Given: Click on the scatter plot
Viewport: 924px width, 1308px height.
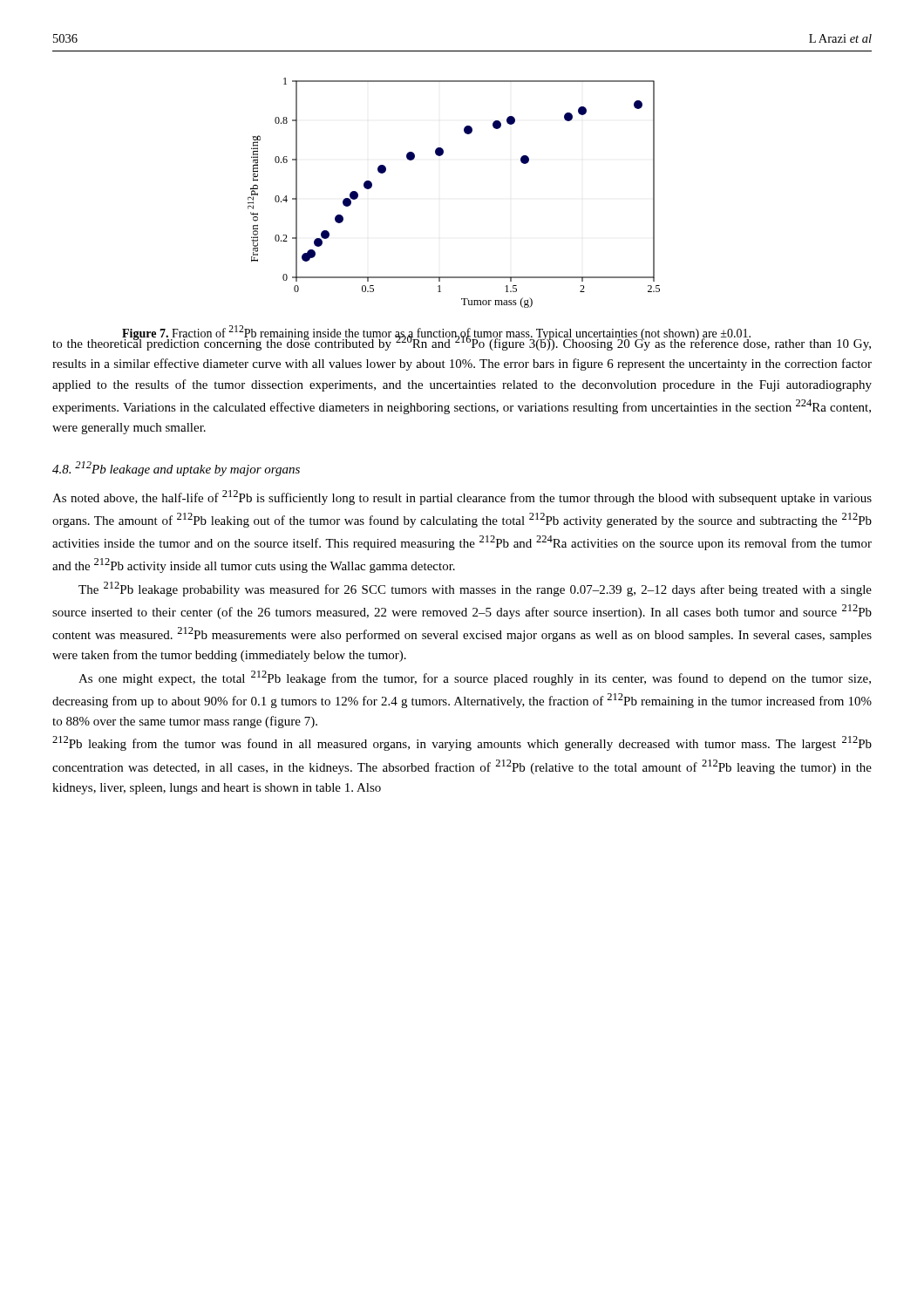Looking at the screenshot, I should tap(462, 192).
